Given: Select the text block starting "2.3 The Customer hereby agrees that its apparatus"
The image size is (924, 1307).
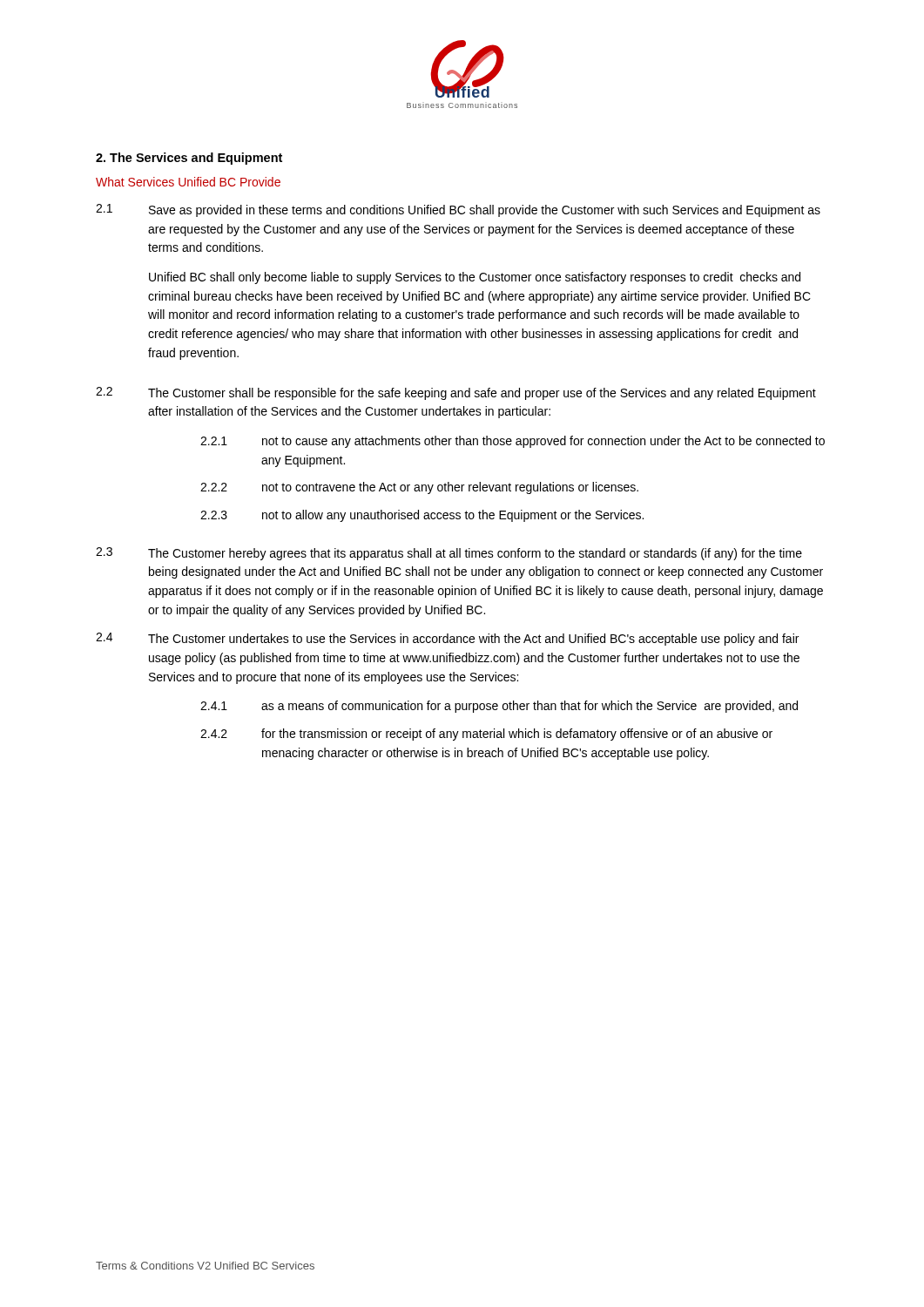Looking at the screenshot, I should [462, 582].
